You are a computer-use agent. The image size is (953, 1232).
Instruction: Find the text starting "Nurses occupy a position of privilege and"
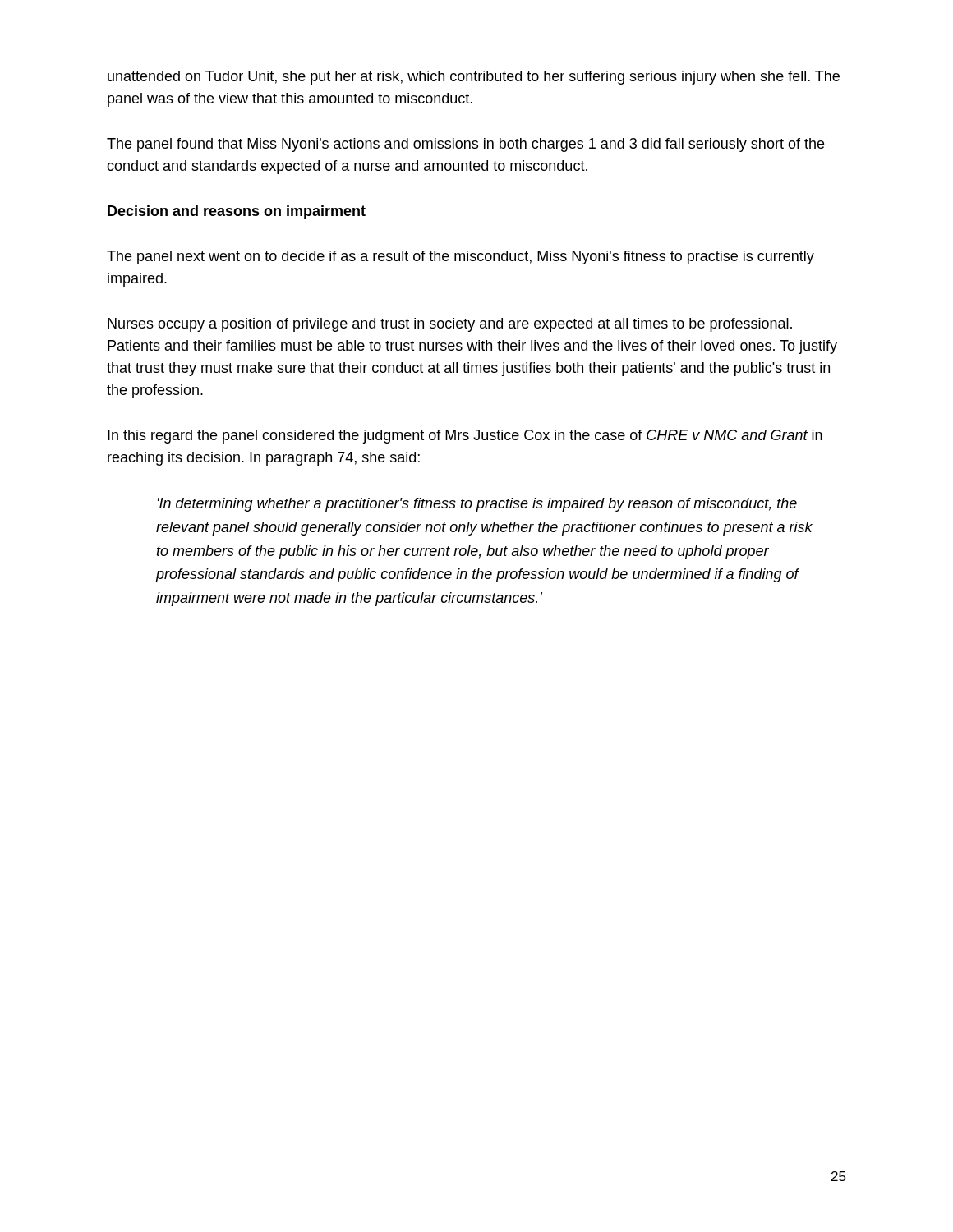pyautogui.click(x=472, y=357)
